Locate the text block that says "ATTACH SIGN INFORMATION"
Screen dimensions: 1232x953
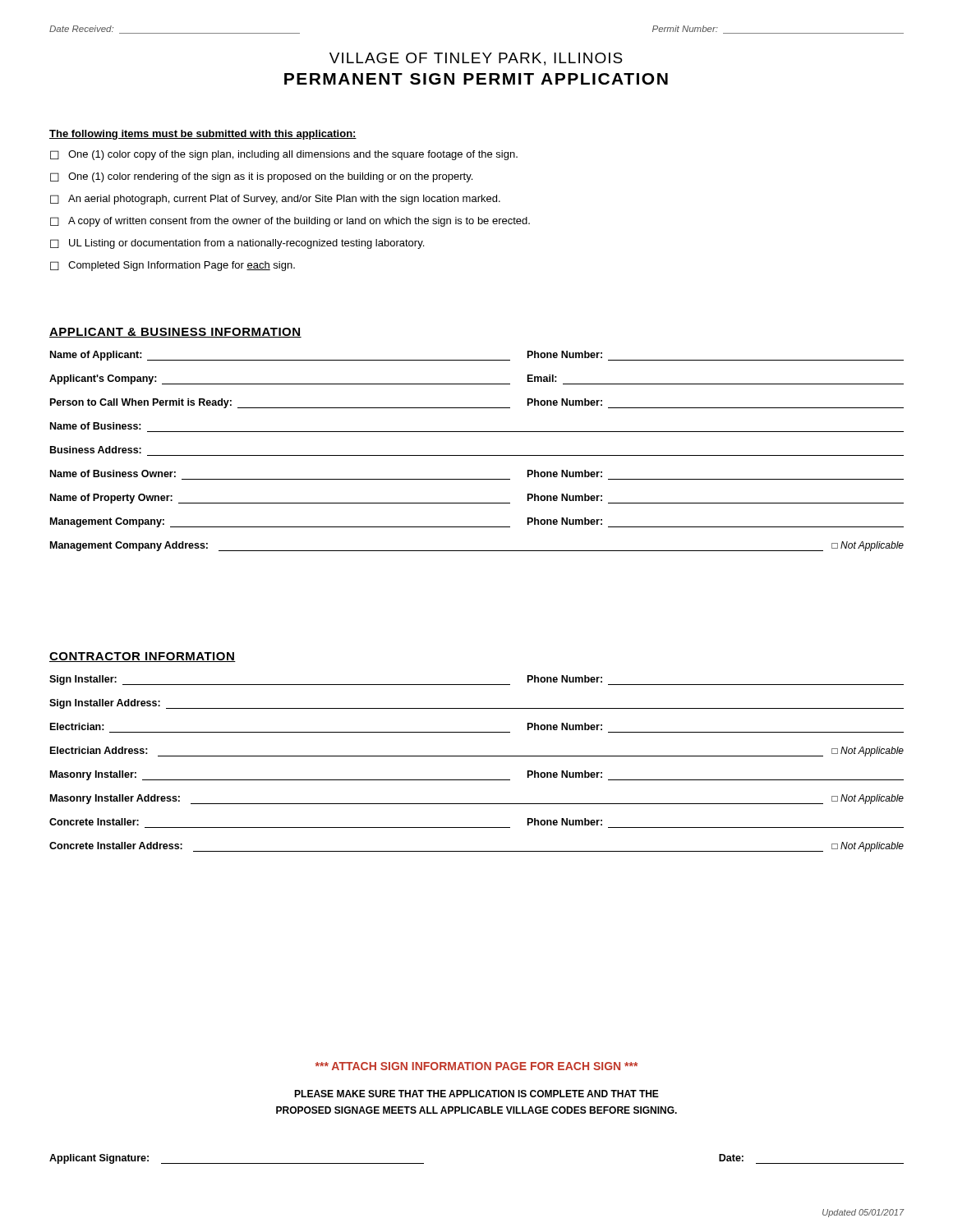coord(476,1089)
